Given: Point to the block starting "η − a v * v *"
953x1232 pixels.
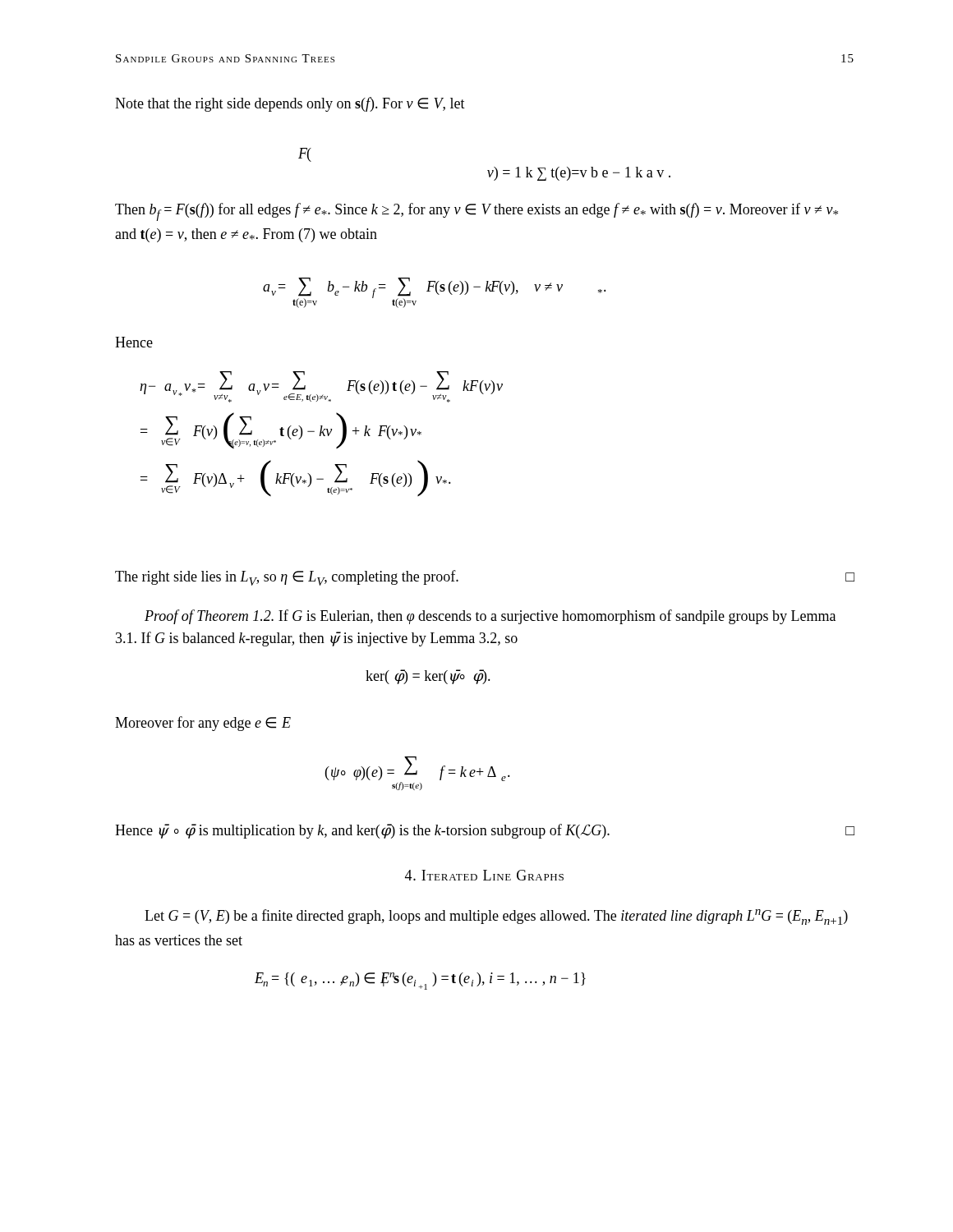Looking at the screenshot, I should (321, 434).
